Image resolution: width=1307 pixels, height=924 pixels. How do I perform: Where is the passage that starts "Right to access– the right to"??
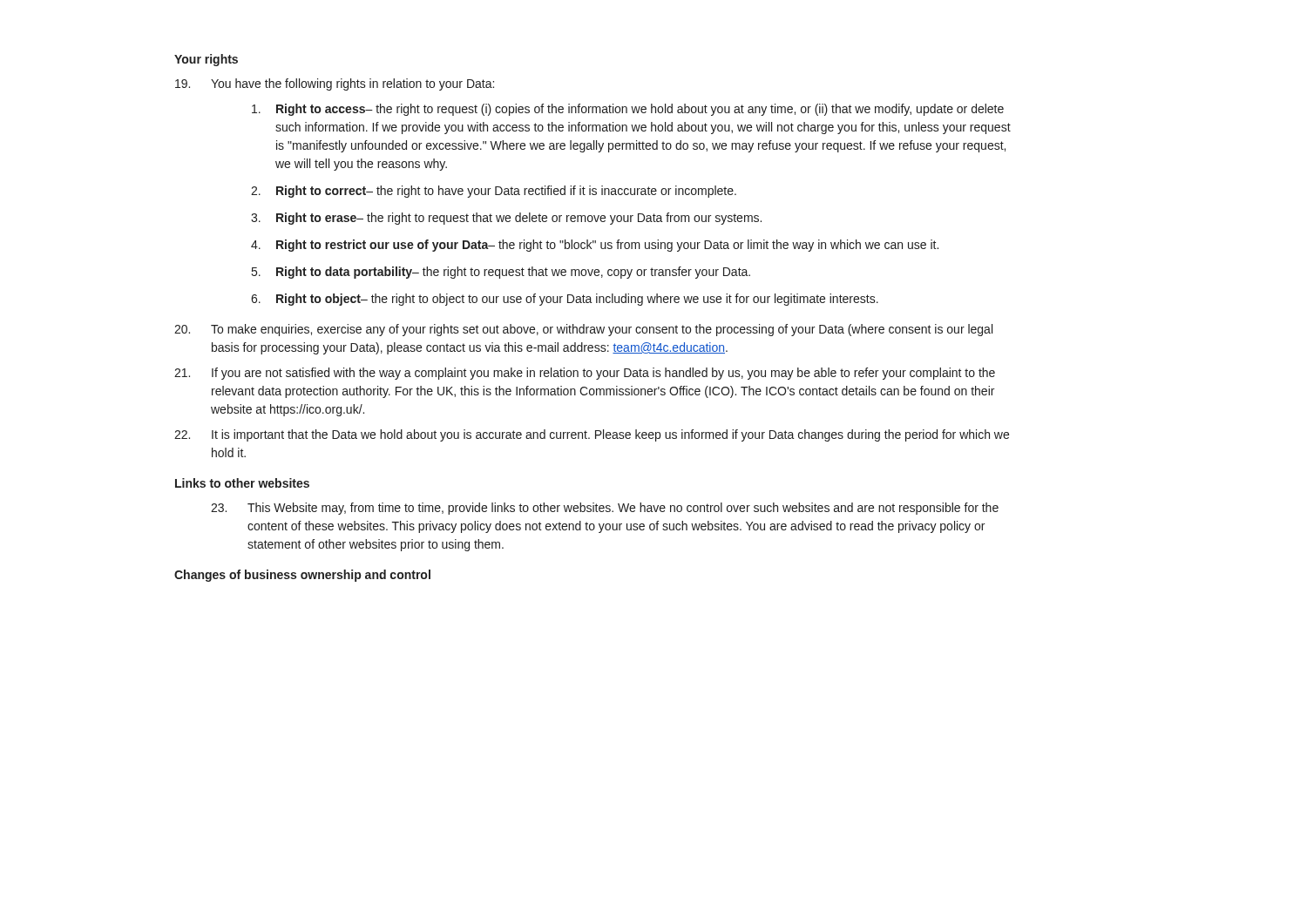(x=631, y=137)
